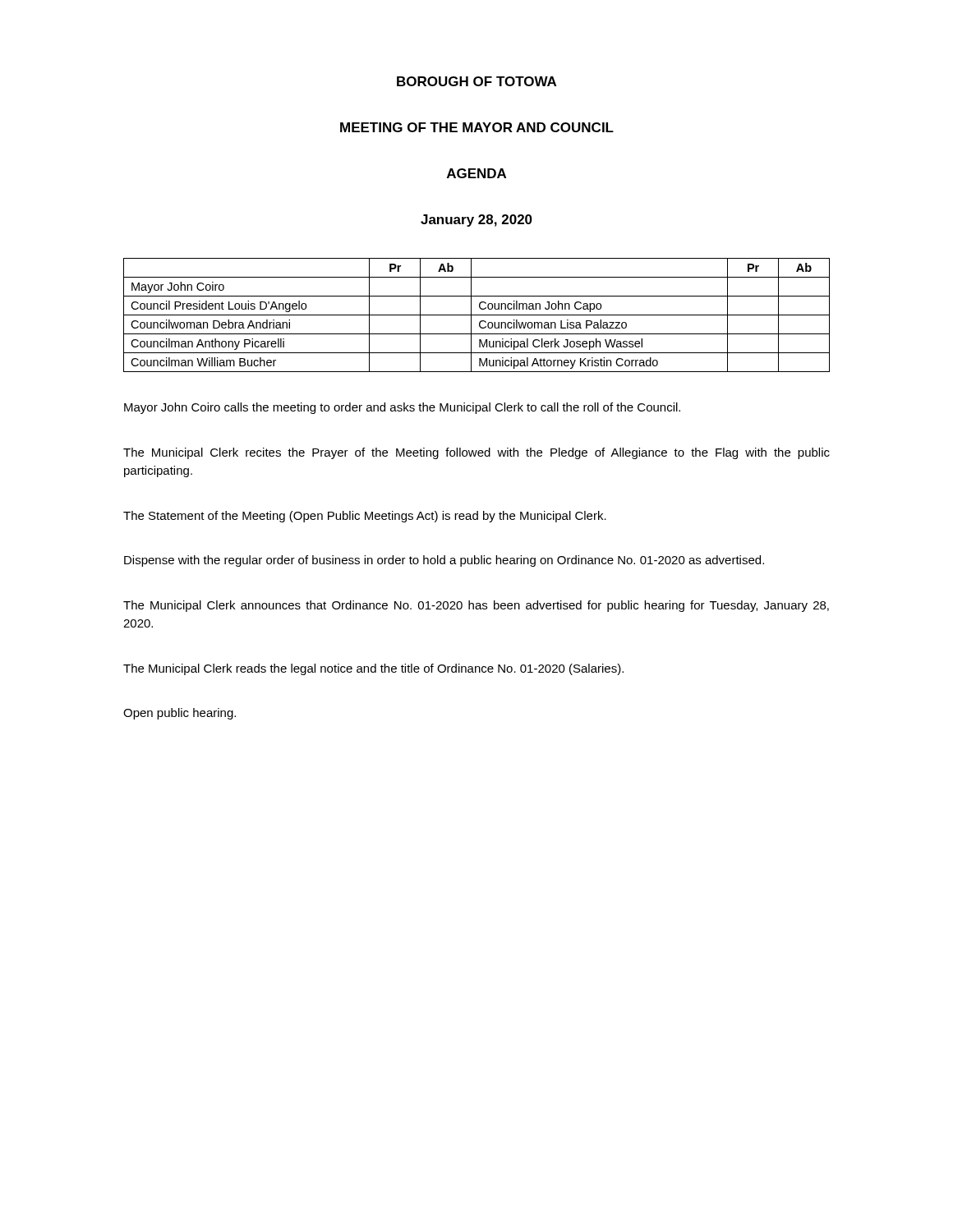Select the table that reads "Council President Louis D'Angelo"
953x1232 pixels.
pyautogui.click(x=476, y=315)
